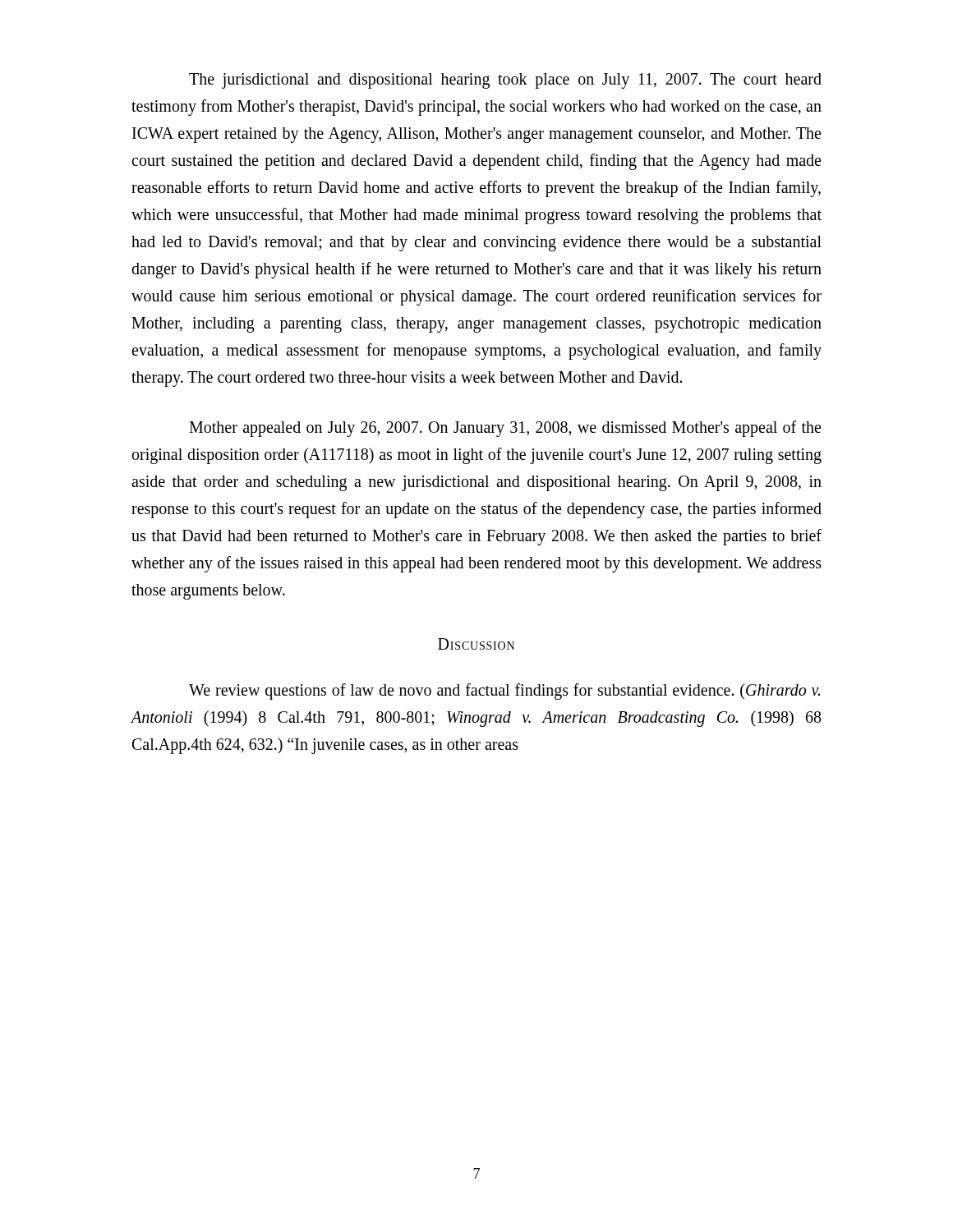953x1232 pixels.
Task: Locate a section header
Action: pyautogui.click(x=476, y=644)
